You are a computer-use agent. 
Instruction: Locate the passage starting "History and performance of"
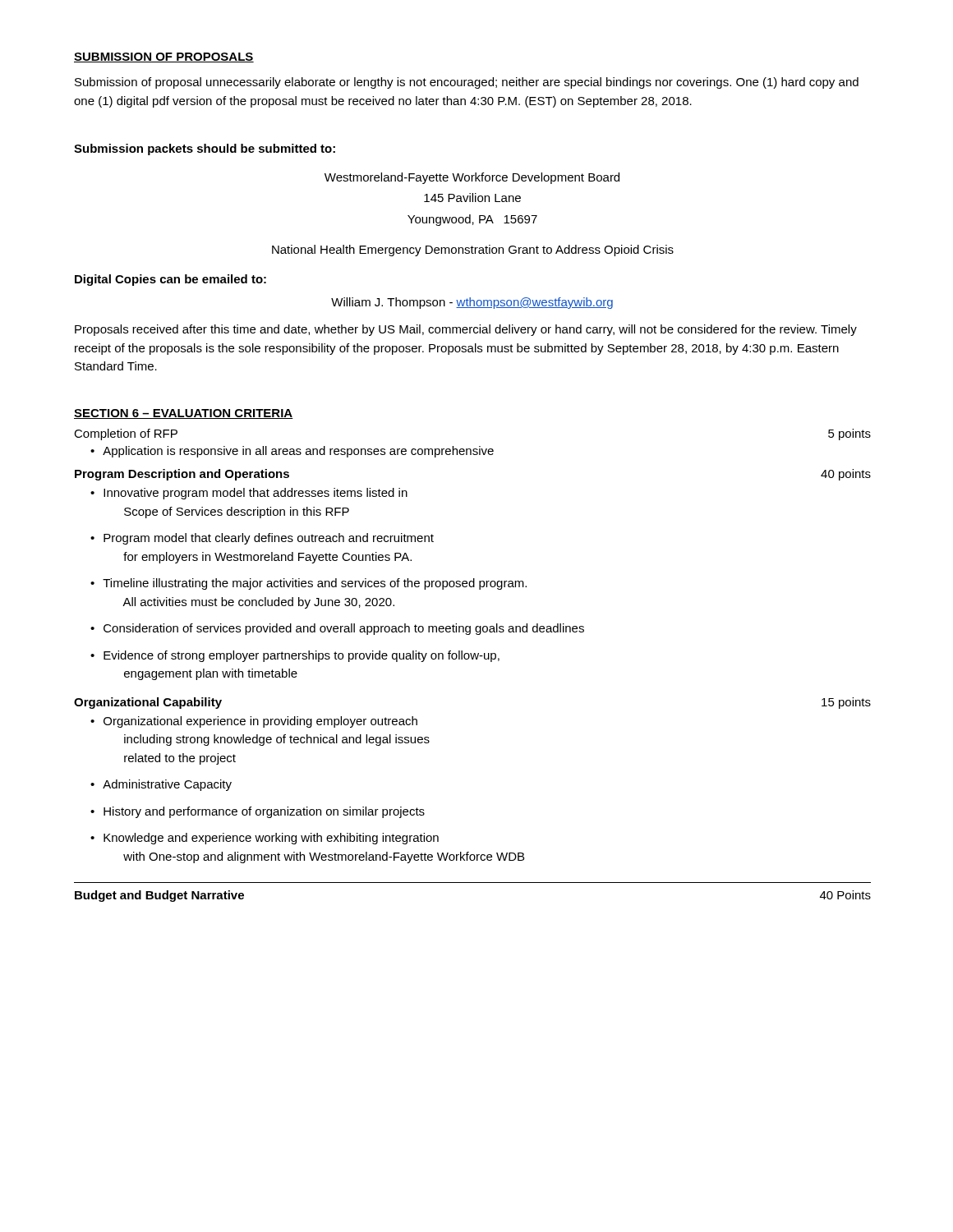pos(258,812)
